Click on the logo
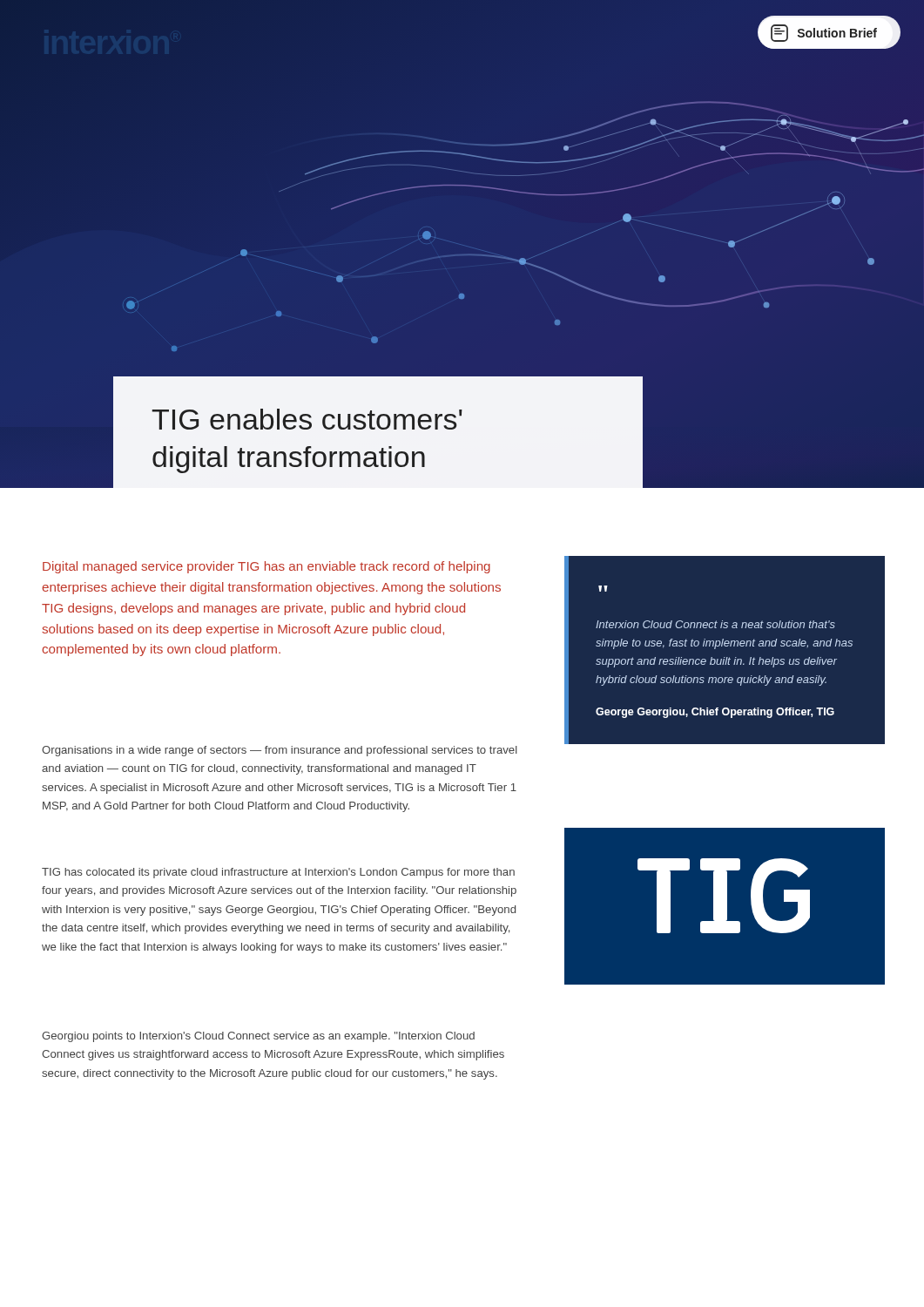 (x=725, y=906)
